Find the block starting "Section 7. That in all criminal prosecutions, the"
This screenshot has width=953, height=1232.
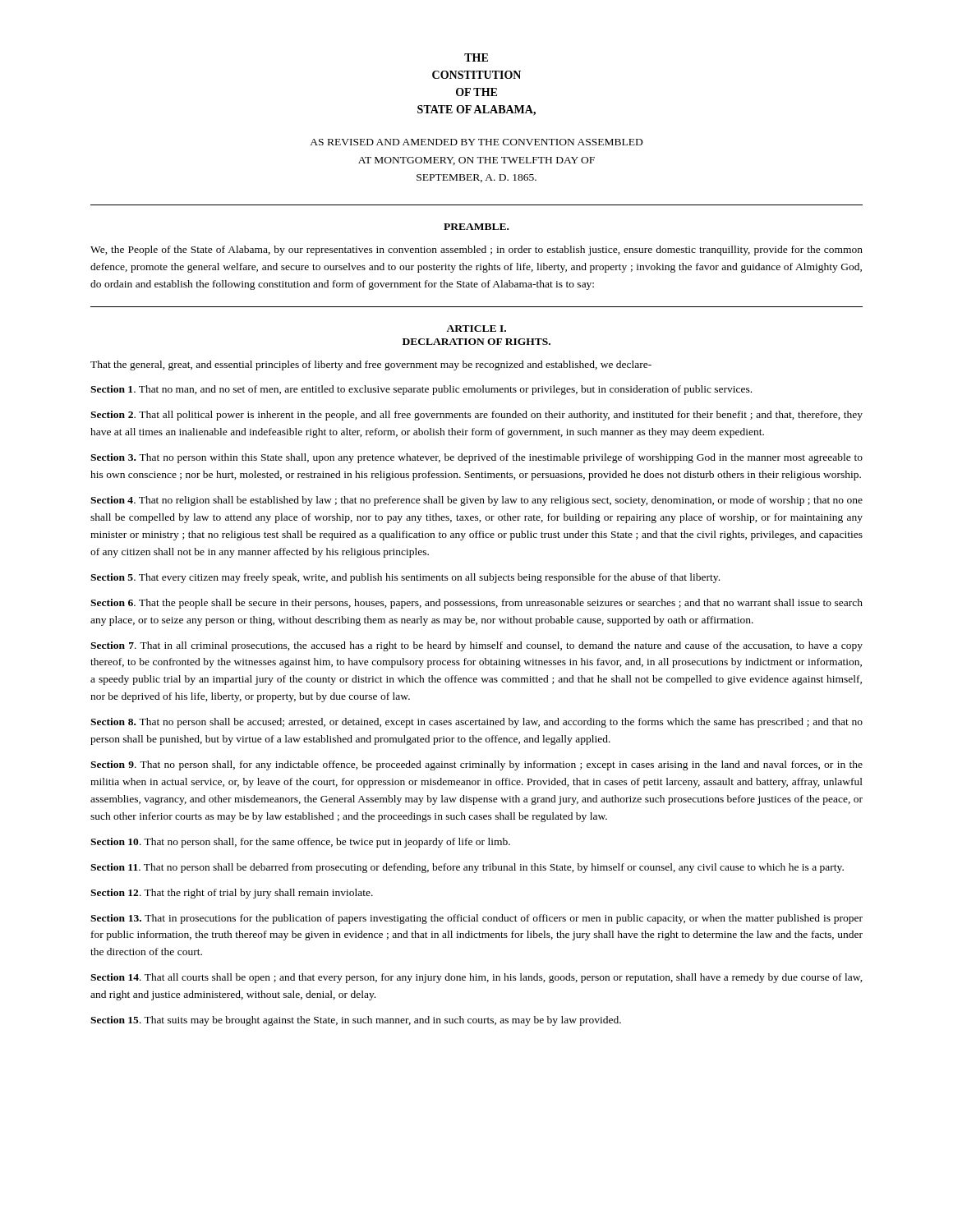coord(476,671)
